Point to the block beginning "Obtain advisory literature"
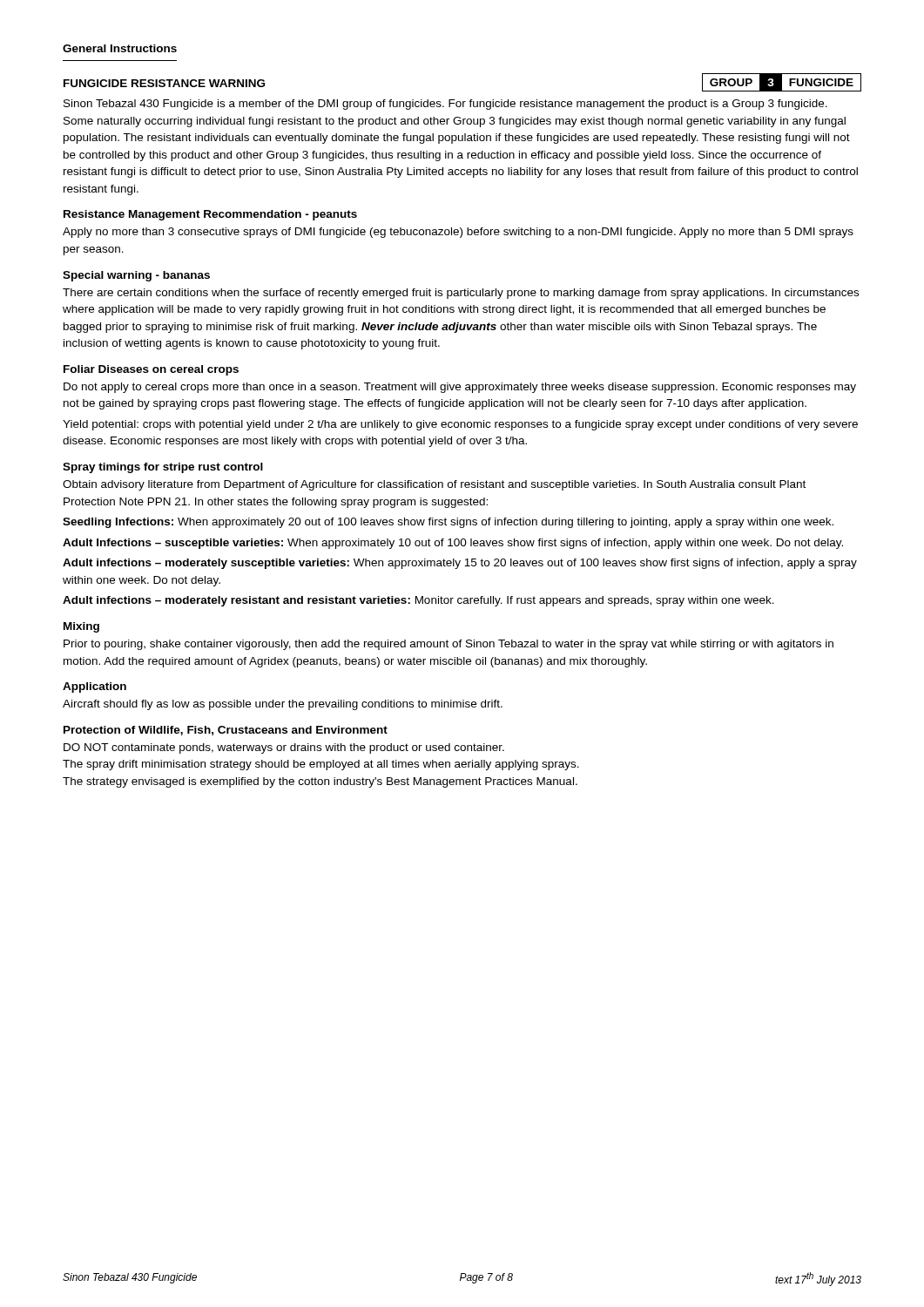Screen dimensions: 1307x924 (434, 493)
